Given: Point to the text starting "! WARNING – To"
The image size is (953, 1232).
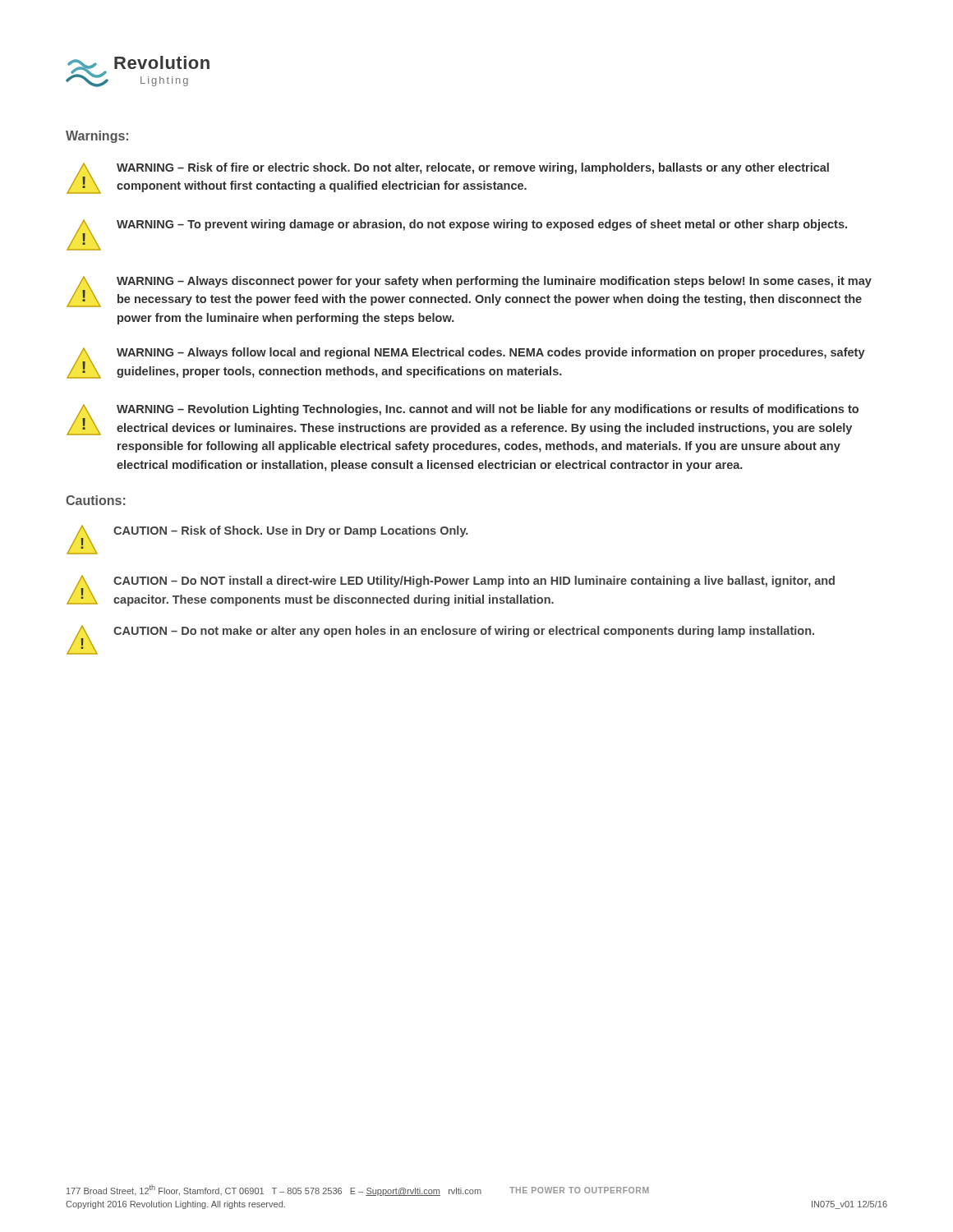Looking at the screenshot, I should click(x=457, y=235).
